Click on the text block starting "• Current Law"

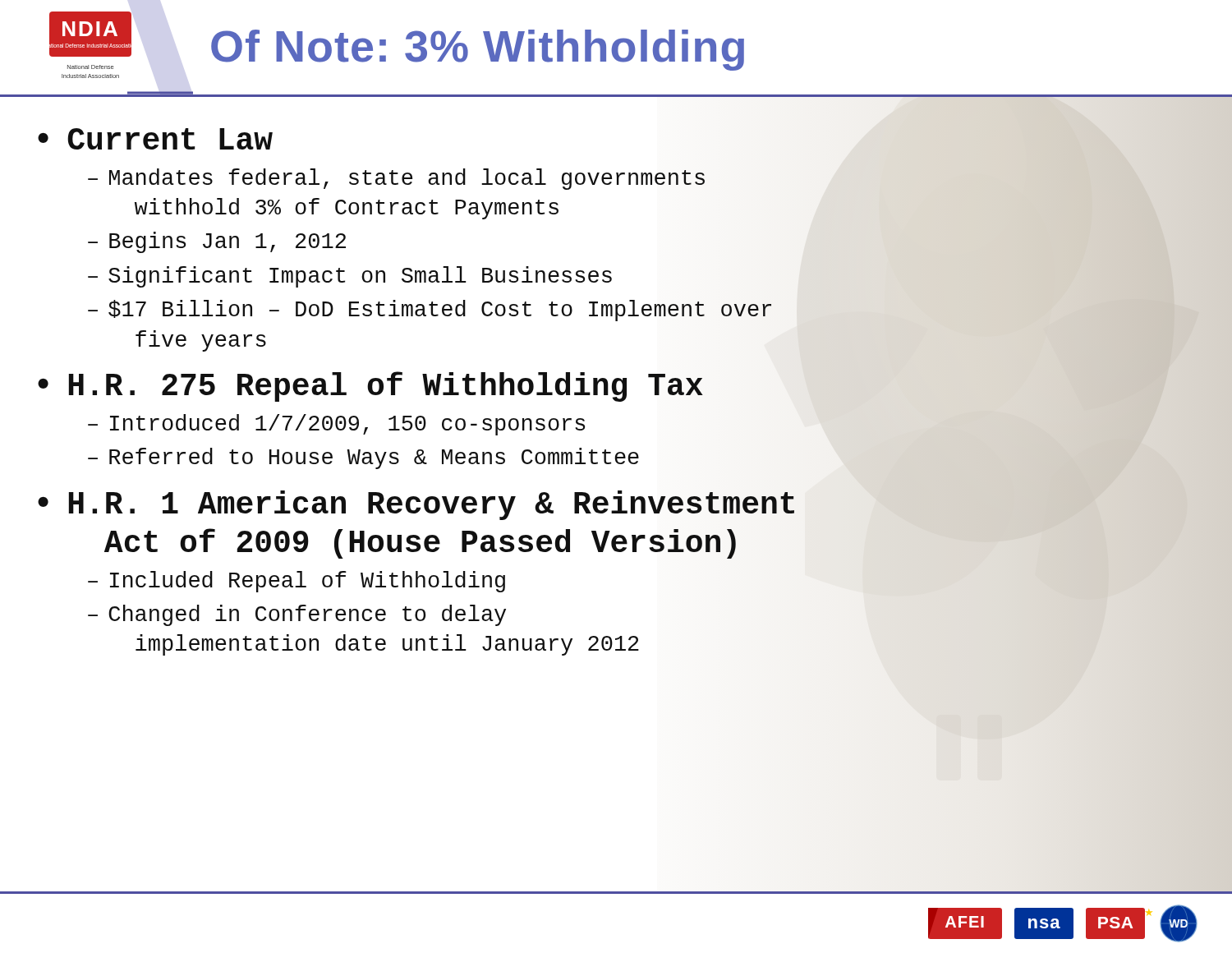tap(153, 141)
